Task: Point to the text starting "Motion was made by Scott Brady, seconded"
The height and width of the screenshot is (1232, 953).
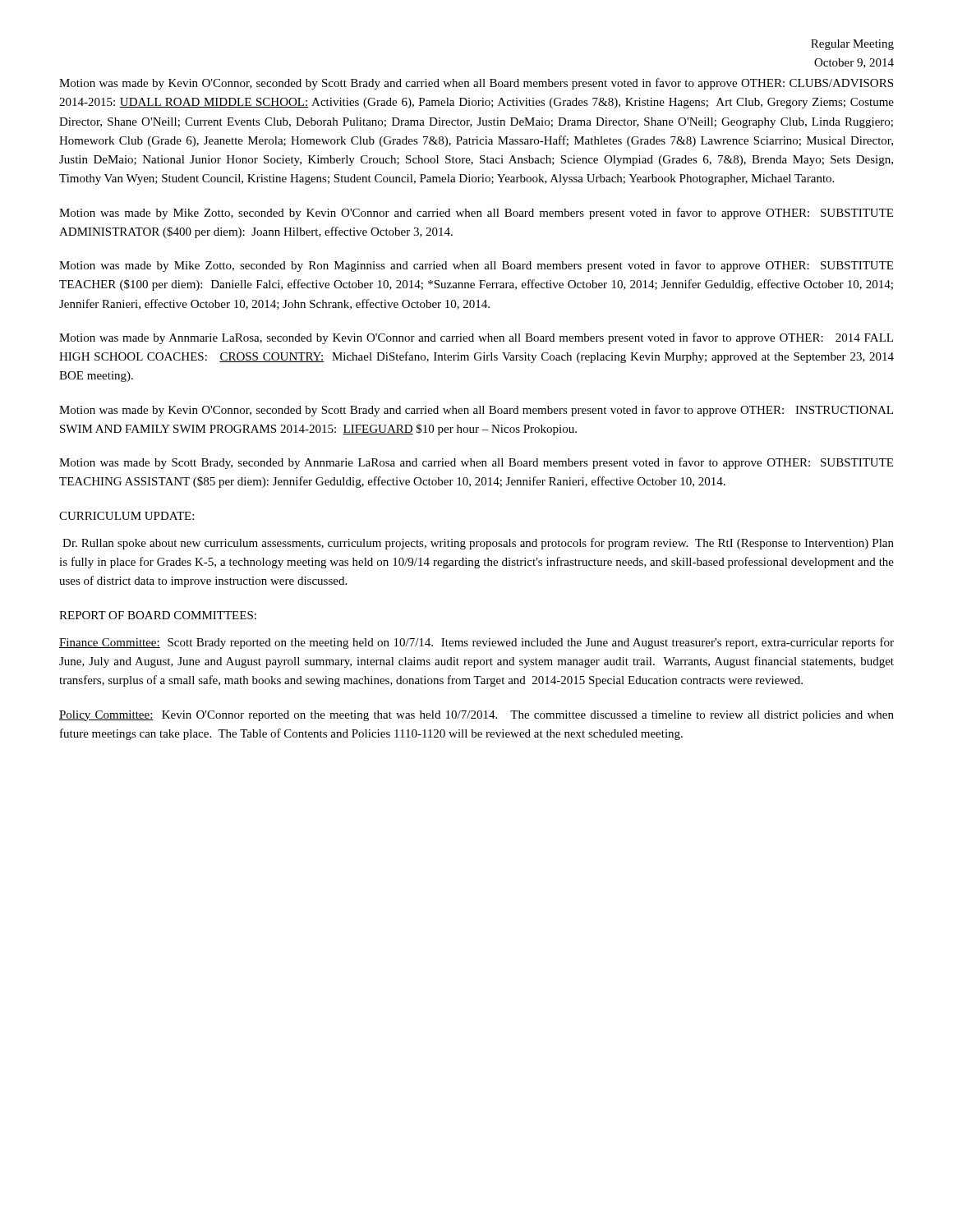Action: tap(476, 472)
